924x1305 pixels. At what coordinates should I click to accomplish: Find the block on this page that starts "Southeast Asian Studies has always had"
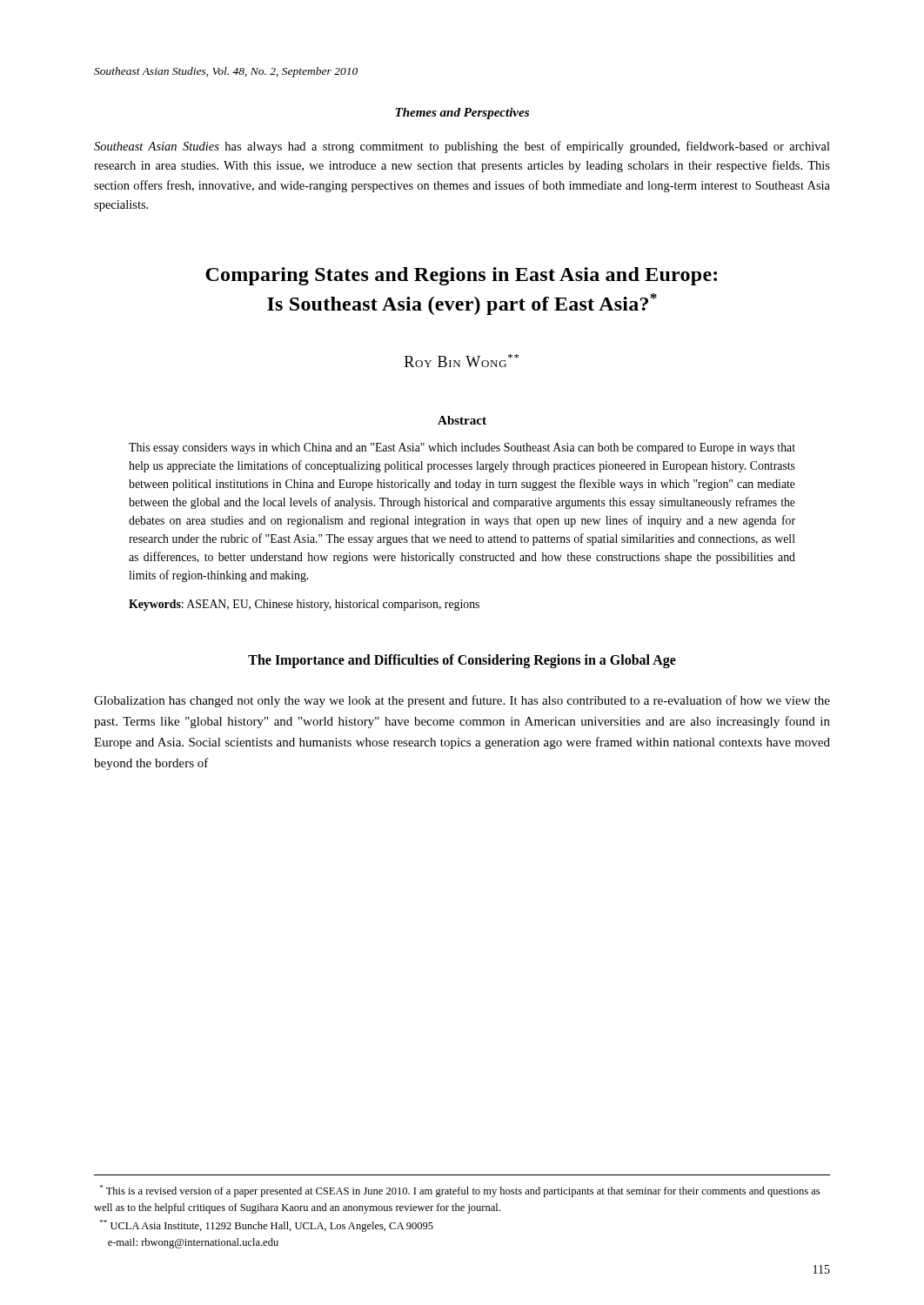click(462, 175)
